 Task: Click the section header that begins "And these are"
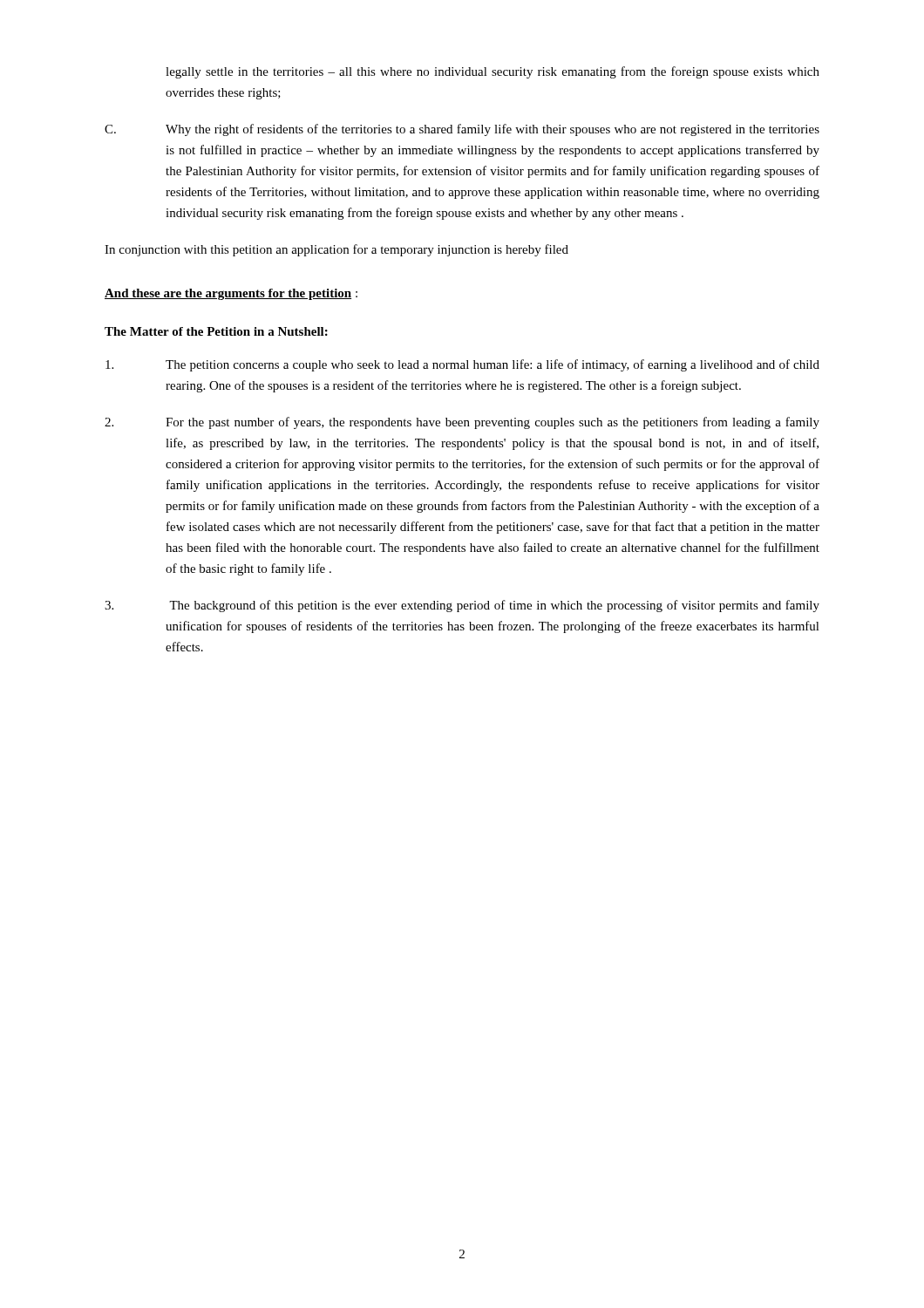[231, 293]
